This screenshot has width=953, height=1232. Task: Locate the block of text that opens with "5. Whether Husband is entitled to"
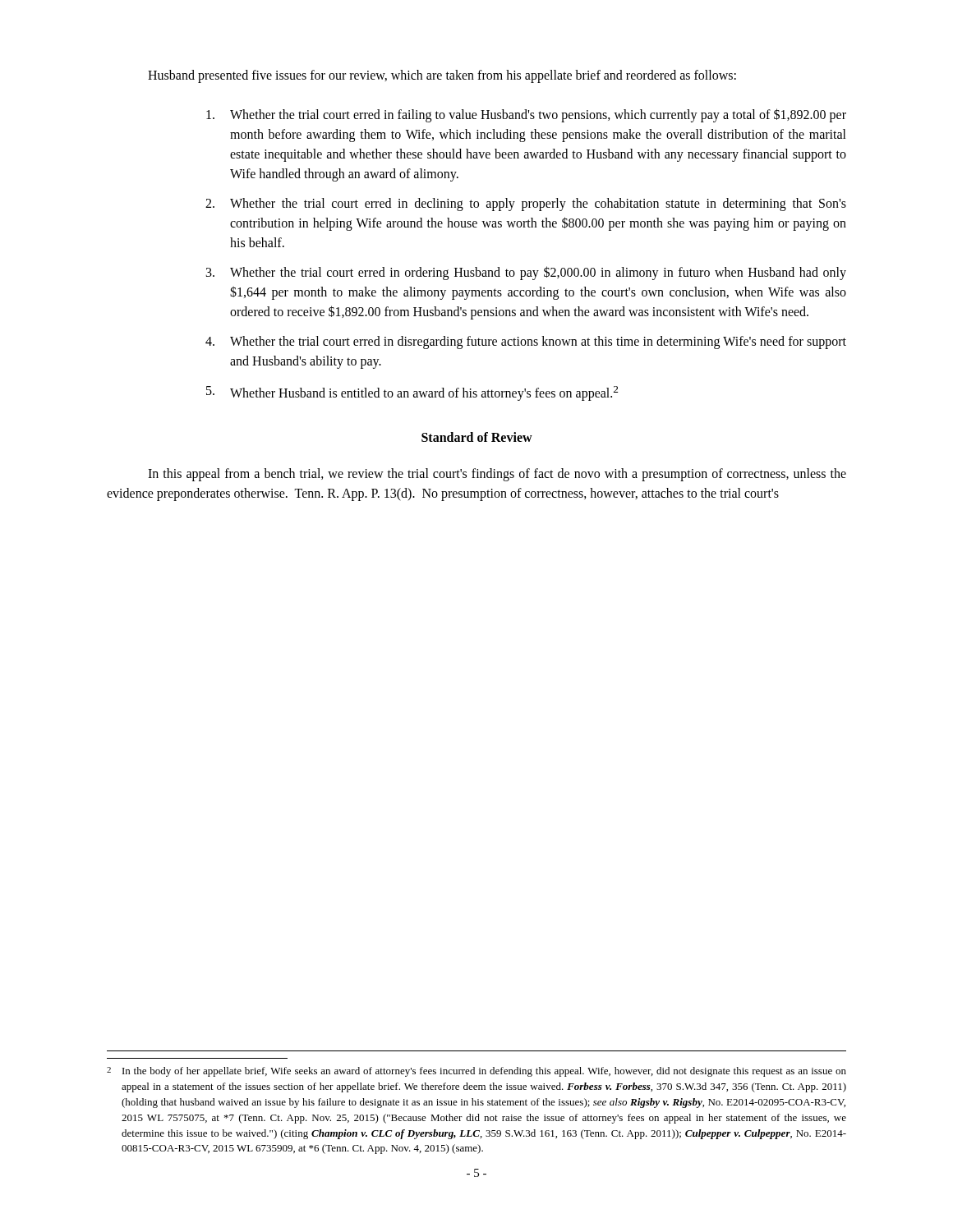526,392
